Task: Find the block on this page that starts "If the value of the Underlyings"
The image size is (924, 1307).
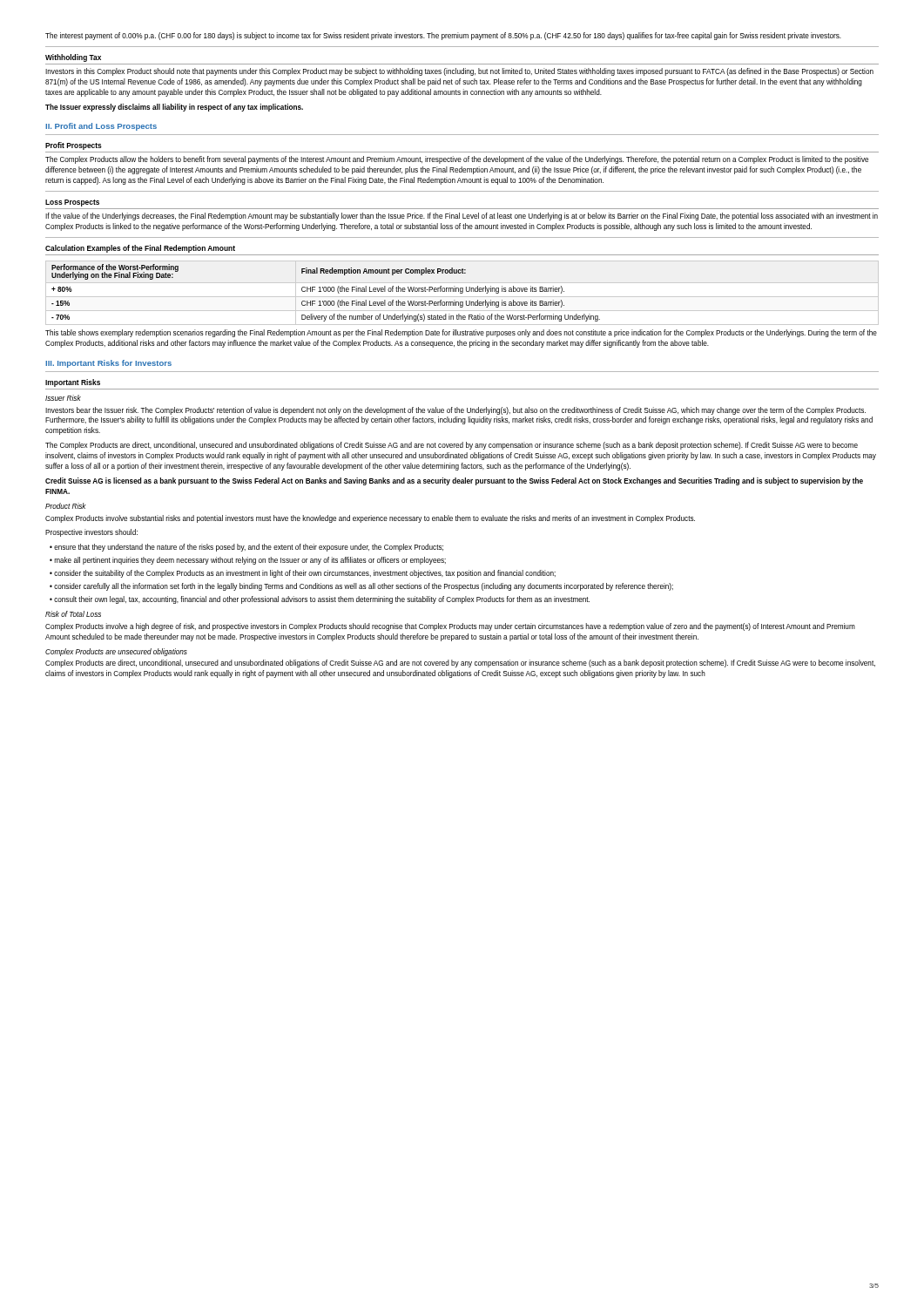Action: (x=462, y=222)
